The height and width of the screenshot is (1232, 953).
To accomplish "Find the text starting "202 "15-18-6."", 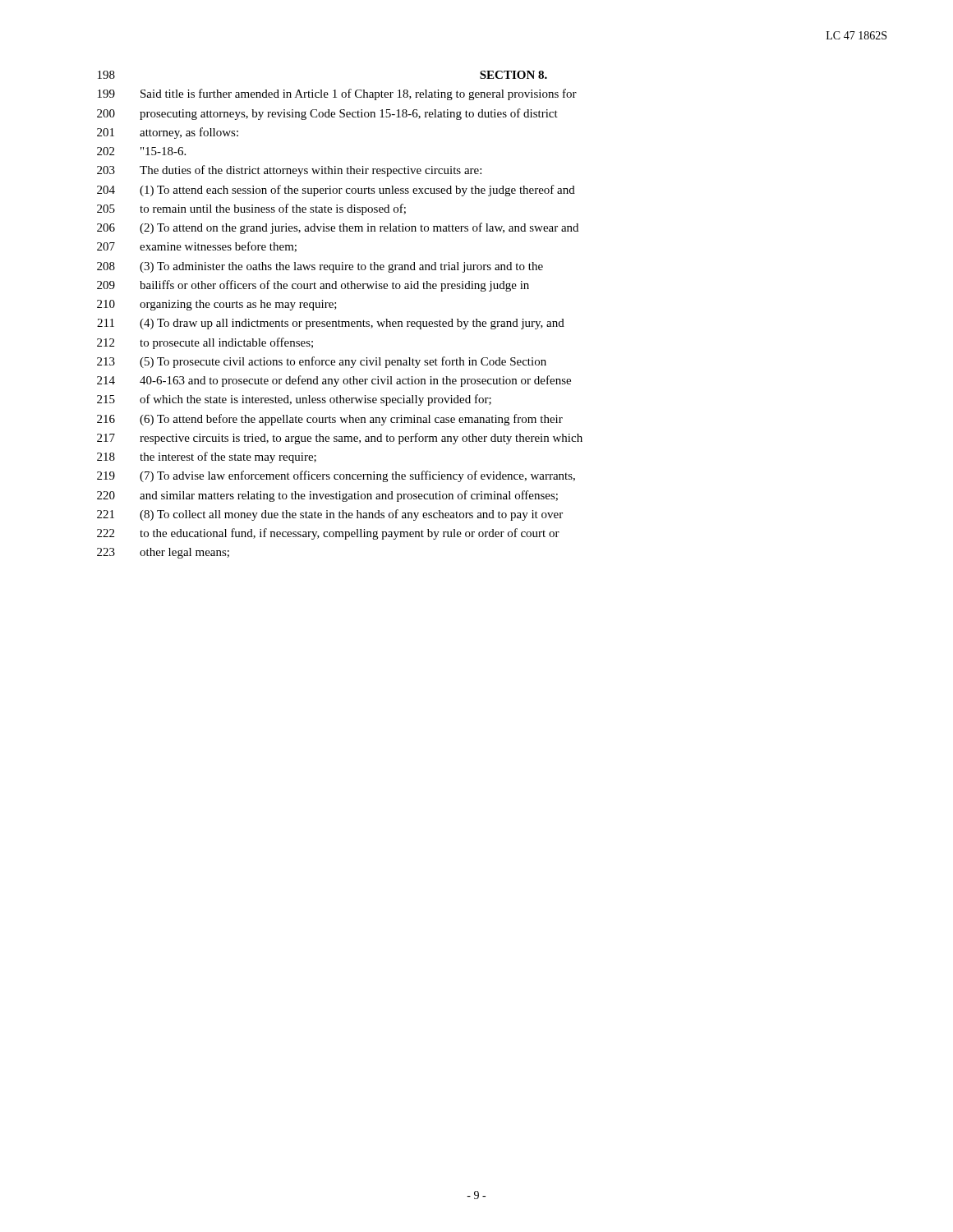I will click(141, 151).
